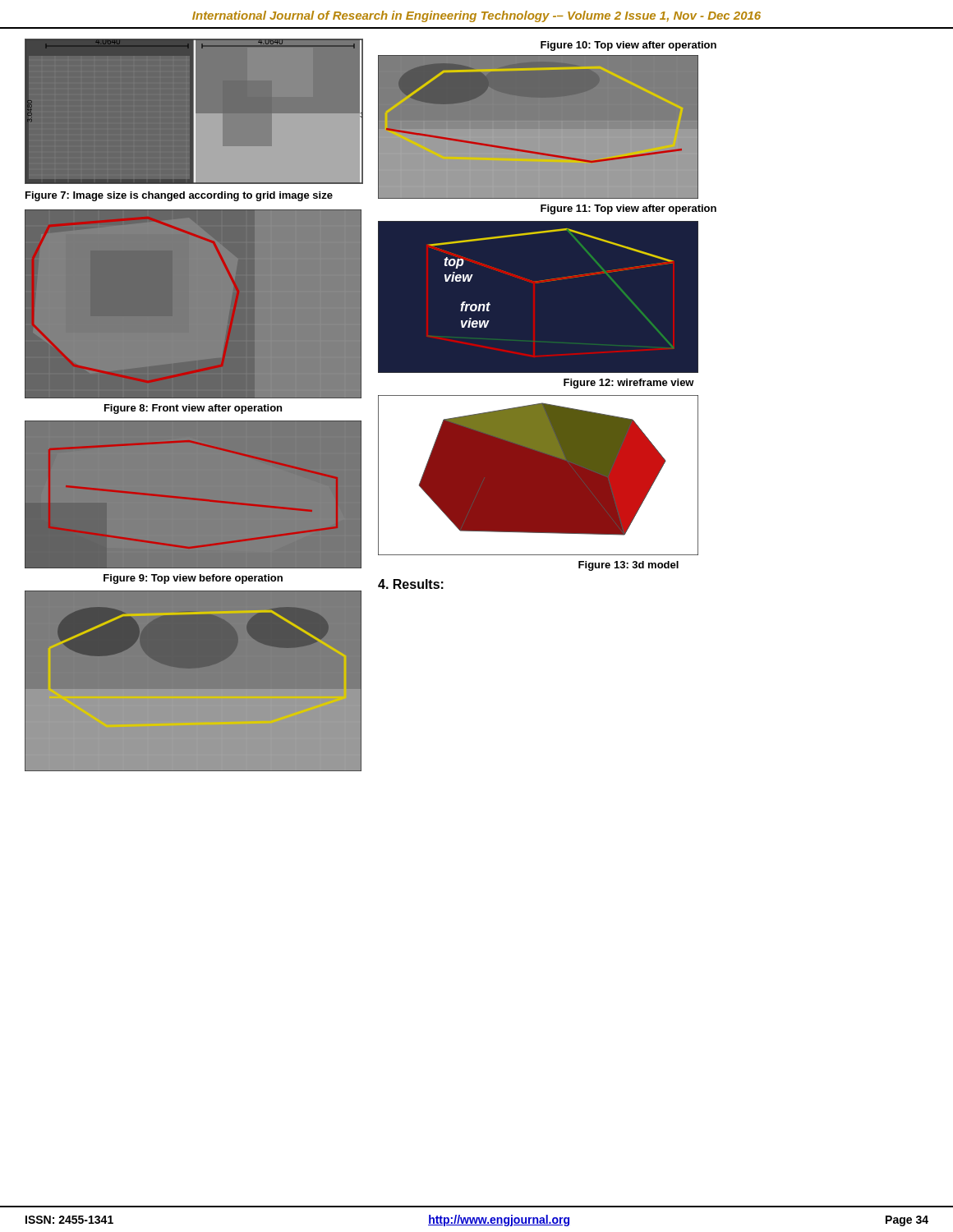This screenshot has width=953, height=1232.
Task: Click where it says "4. Results:"
Action: point(411,584)
